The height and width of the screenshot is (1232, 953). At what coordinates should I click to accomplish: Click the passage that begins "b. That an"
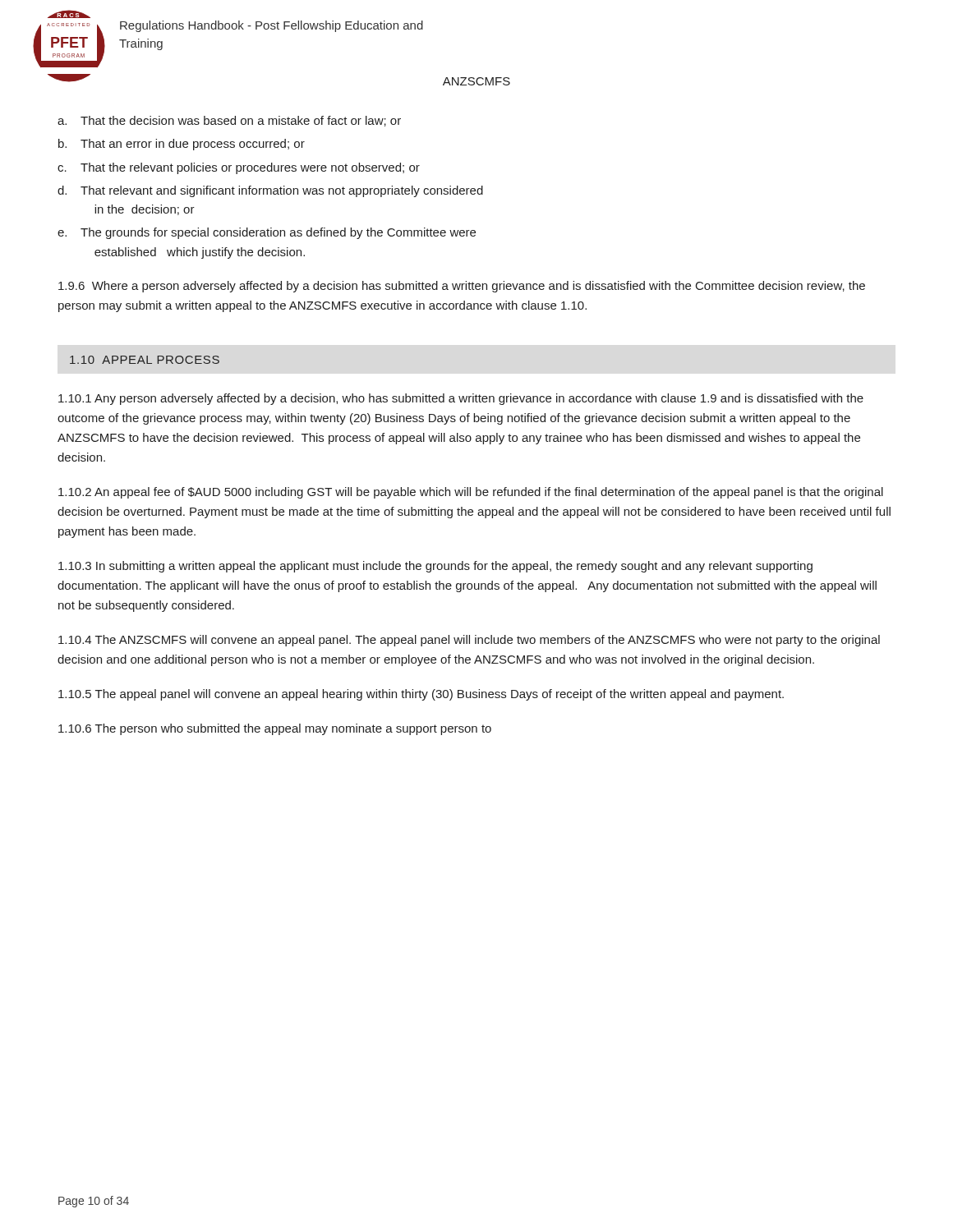181,144
